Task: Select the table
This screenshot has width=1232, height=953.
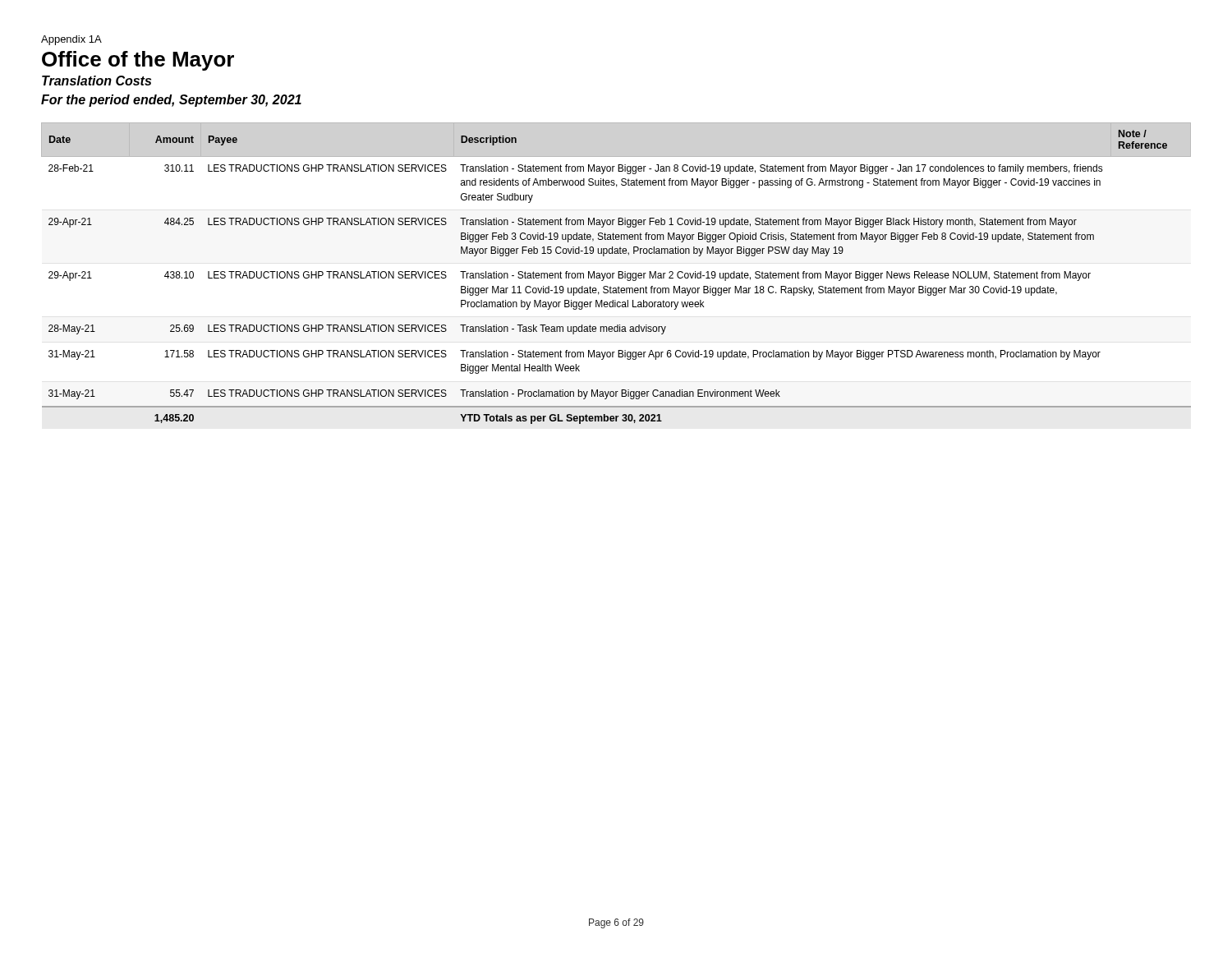Action: click(x=616, y=276)
